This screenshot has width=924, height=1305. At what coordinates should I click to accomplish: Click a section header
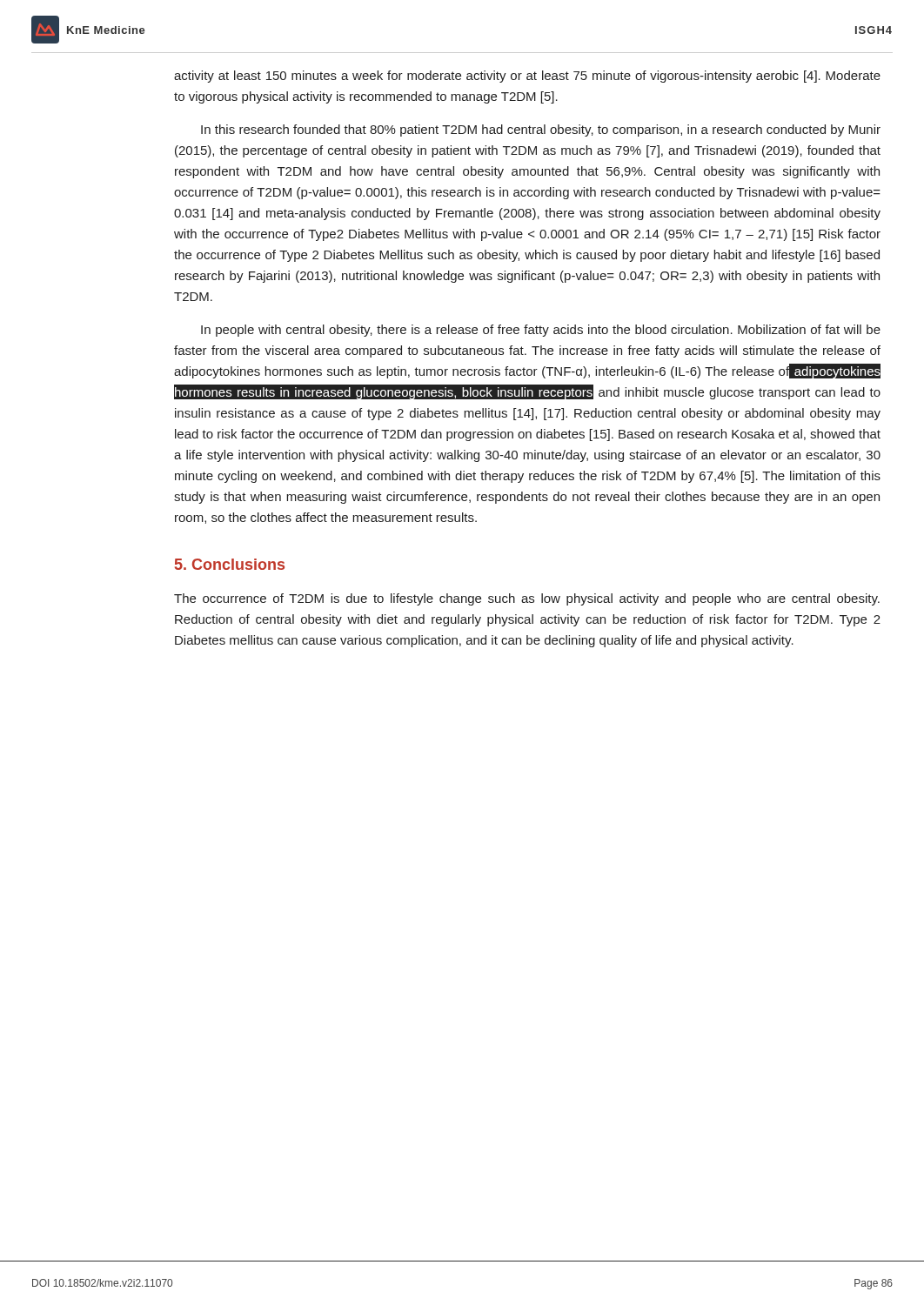[230, 565]
